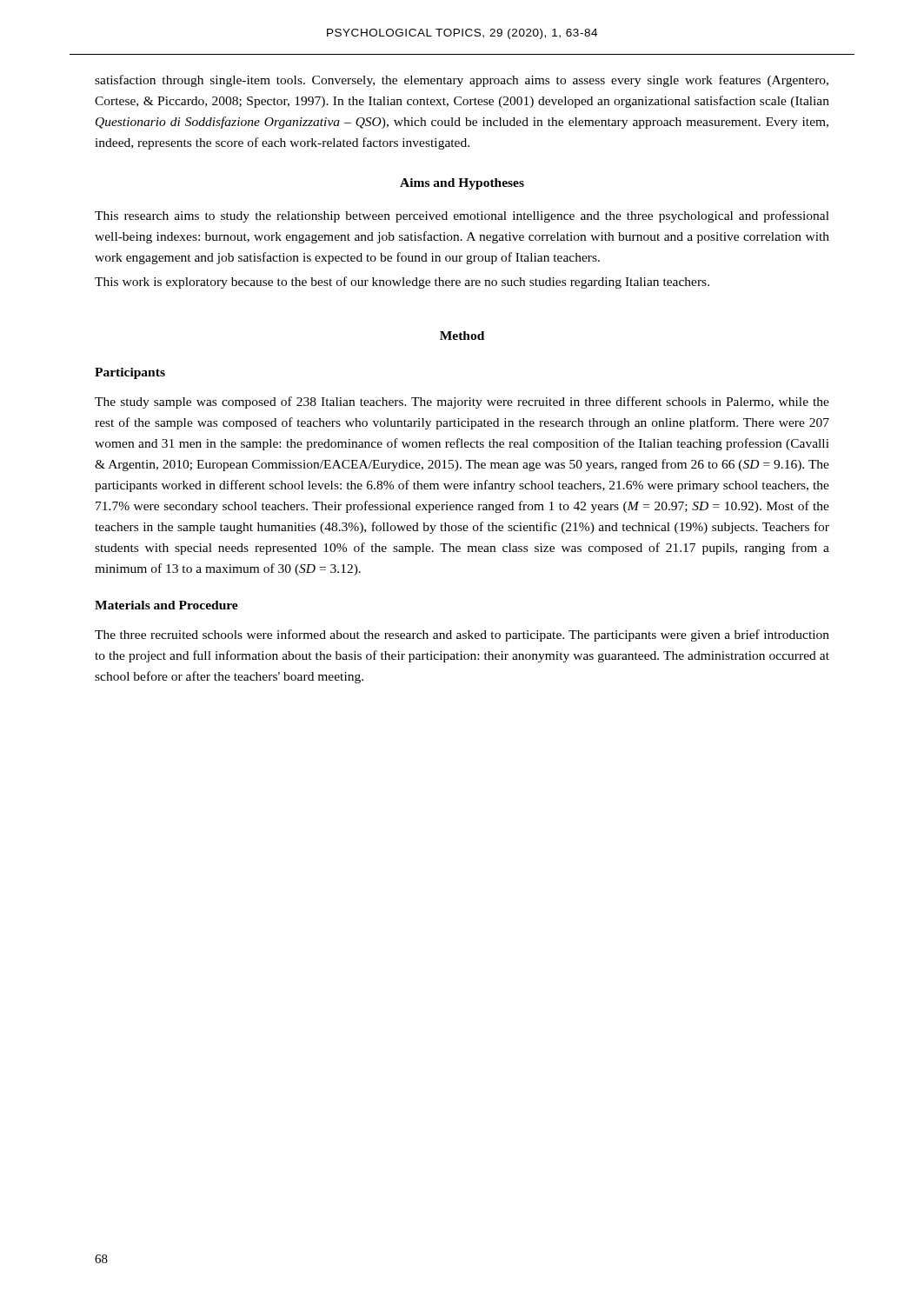Navigate to the text starting "The three recruited schools"
This screenshot has width=924, height=1304.
462,656
